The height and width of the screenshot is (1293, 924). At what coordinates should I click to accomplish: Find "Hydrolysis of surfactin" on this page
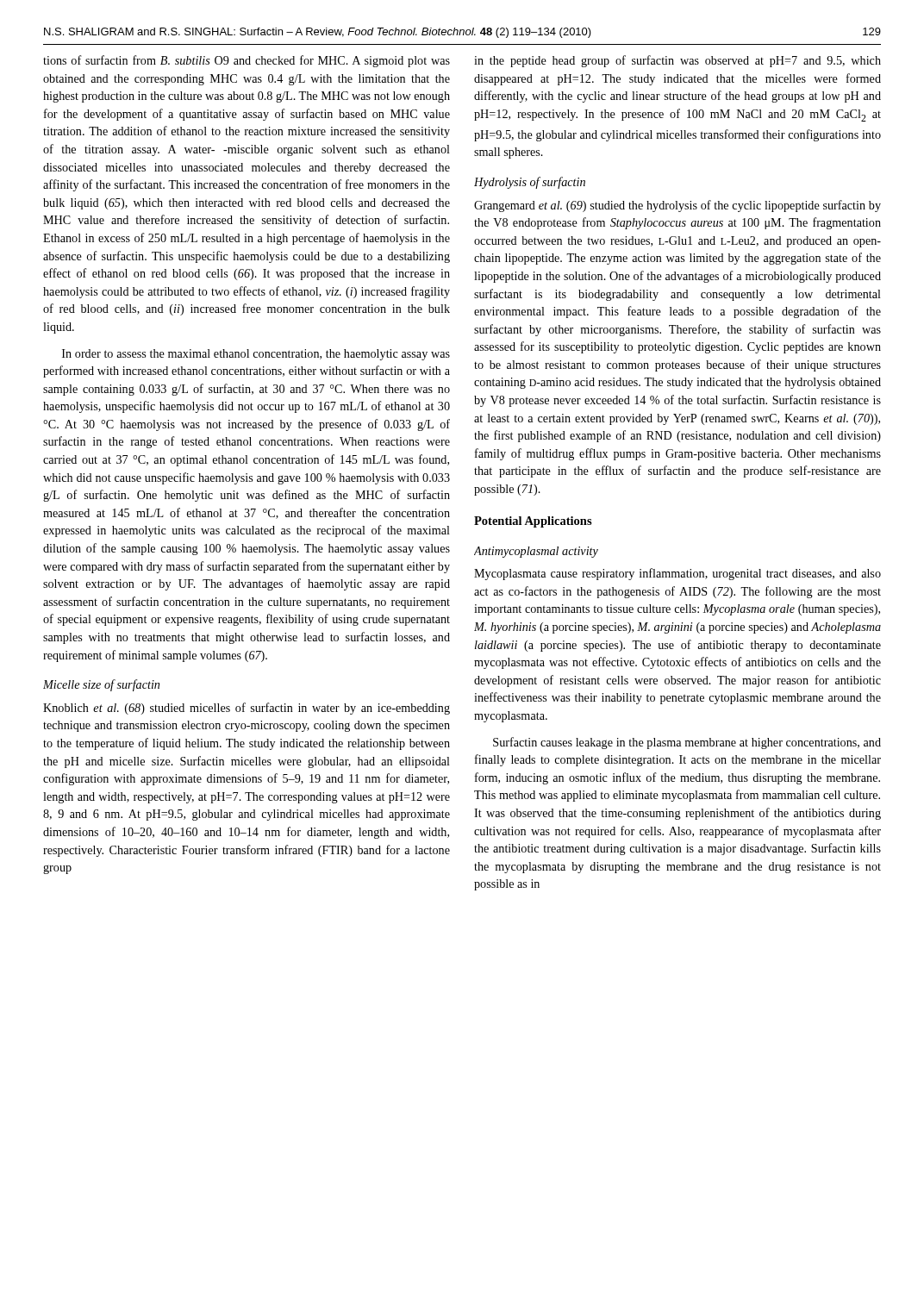tap(530, 183)
